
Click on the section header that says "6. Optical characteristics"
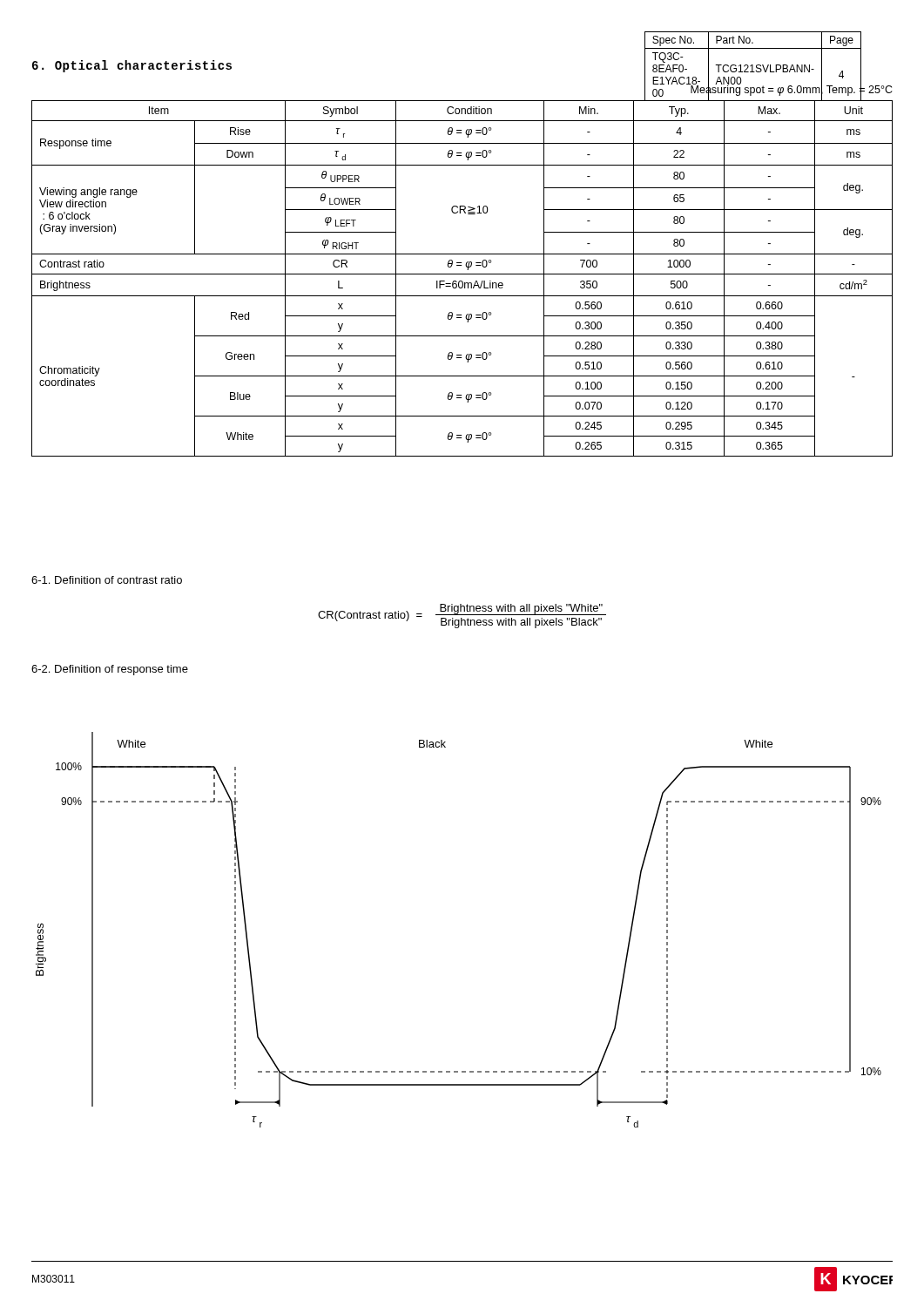(x=132, y=66)
